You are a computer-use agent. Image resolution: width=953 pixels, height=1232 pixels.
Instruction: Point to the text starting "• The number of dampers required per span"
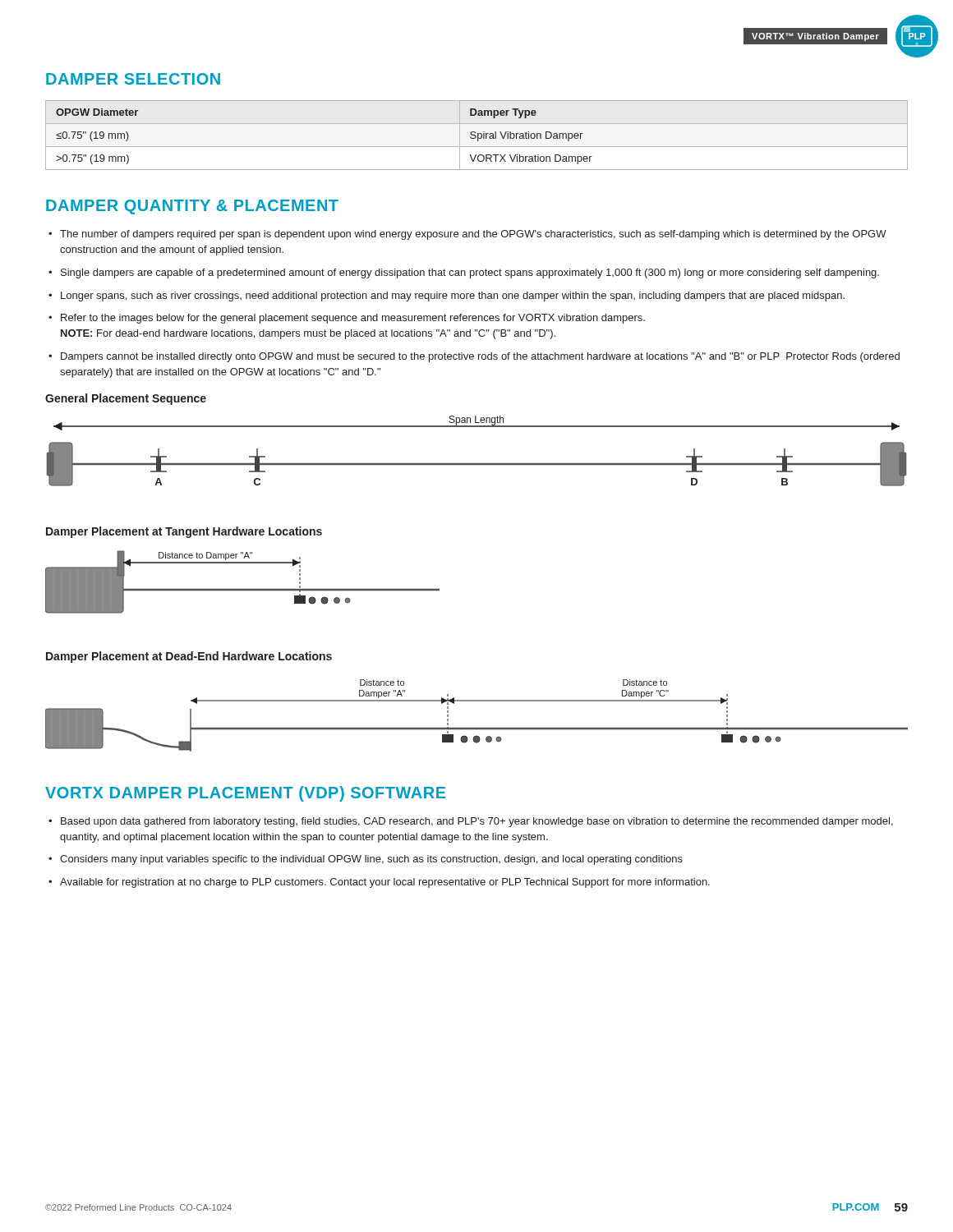click(467, 241)
